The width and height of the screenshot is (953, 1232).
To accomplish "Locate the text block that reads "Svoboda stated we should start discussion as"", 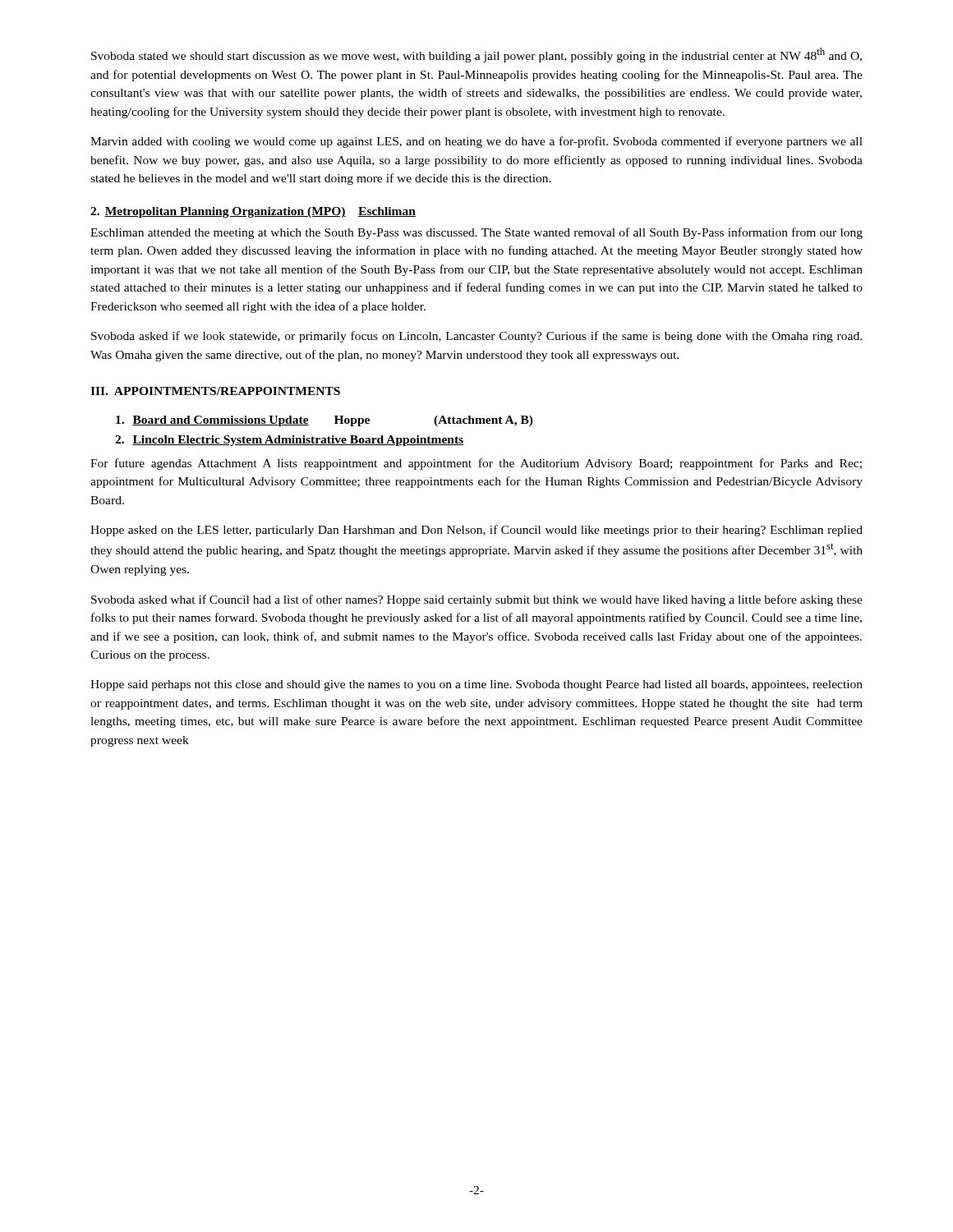I will [476, 82].
